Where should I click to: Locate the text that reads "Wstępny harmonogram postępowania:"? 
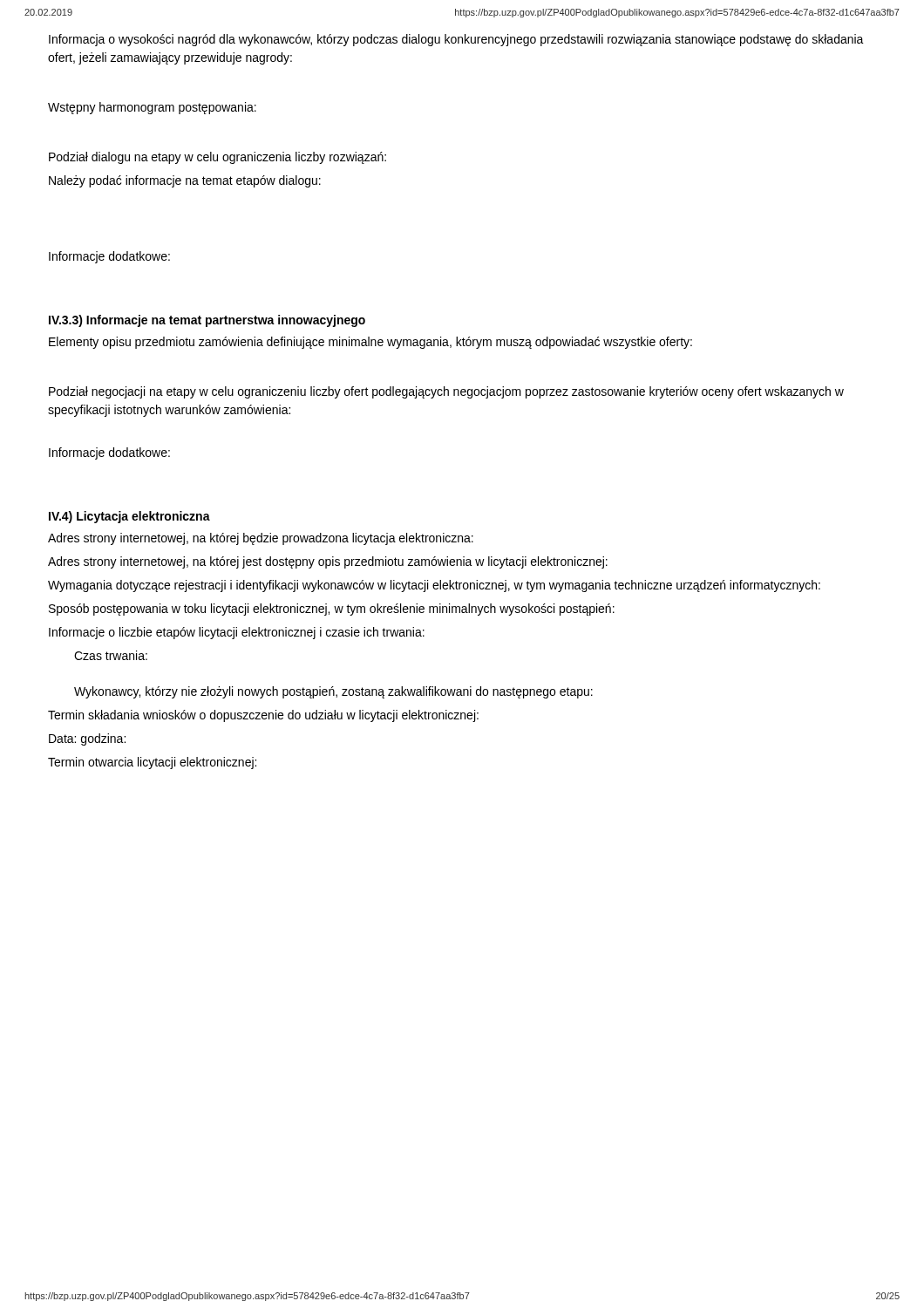[x=152, y=107]
